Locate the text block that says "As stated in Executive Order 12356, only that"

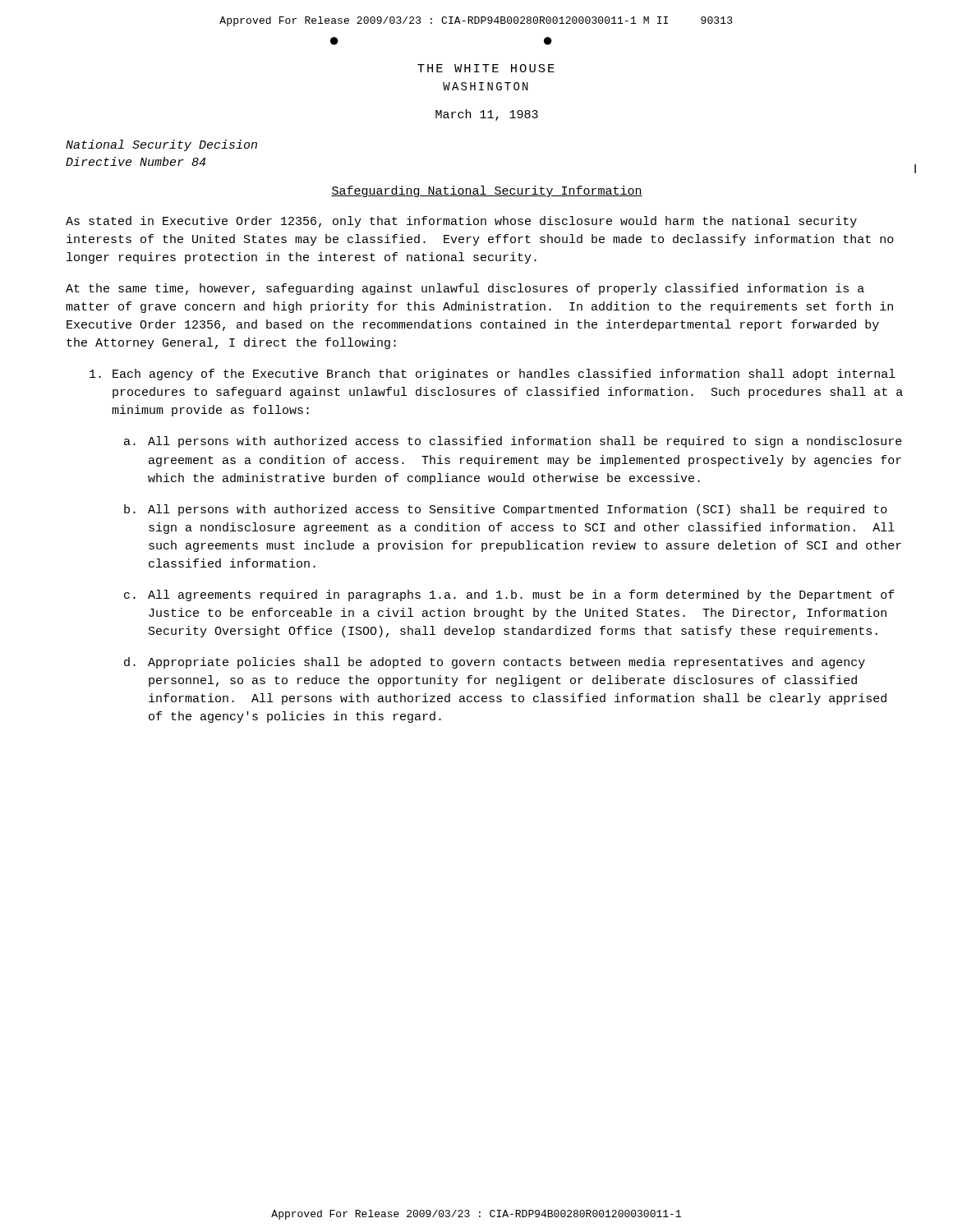(480, 240)
